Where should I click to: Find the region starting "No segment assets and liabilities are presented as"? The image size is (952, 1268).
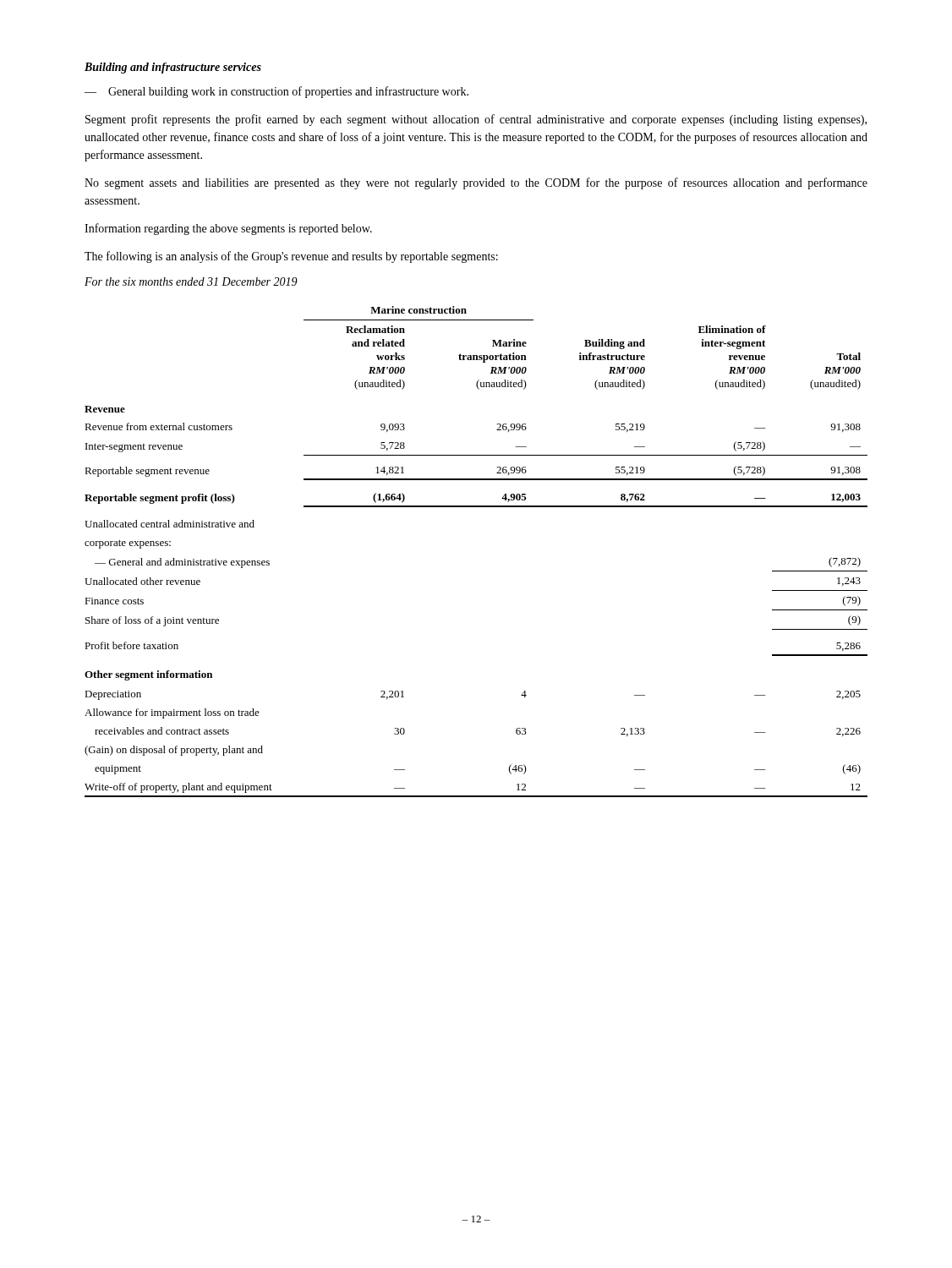[x=476, y=192]
